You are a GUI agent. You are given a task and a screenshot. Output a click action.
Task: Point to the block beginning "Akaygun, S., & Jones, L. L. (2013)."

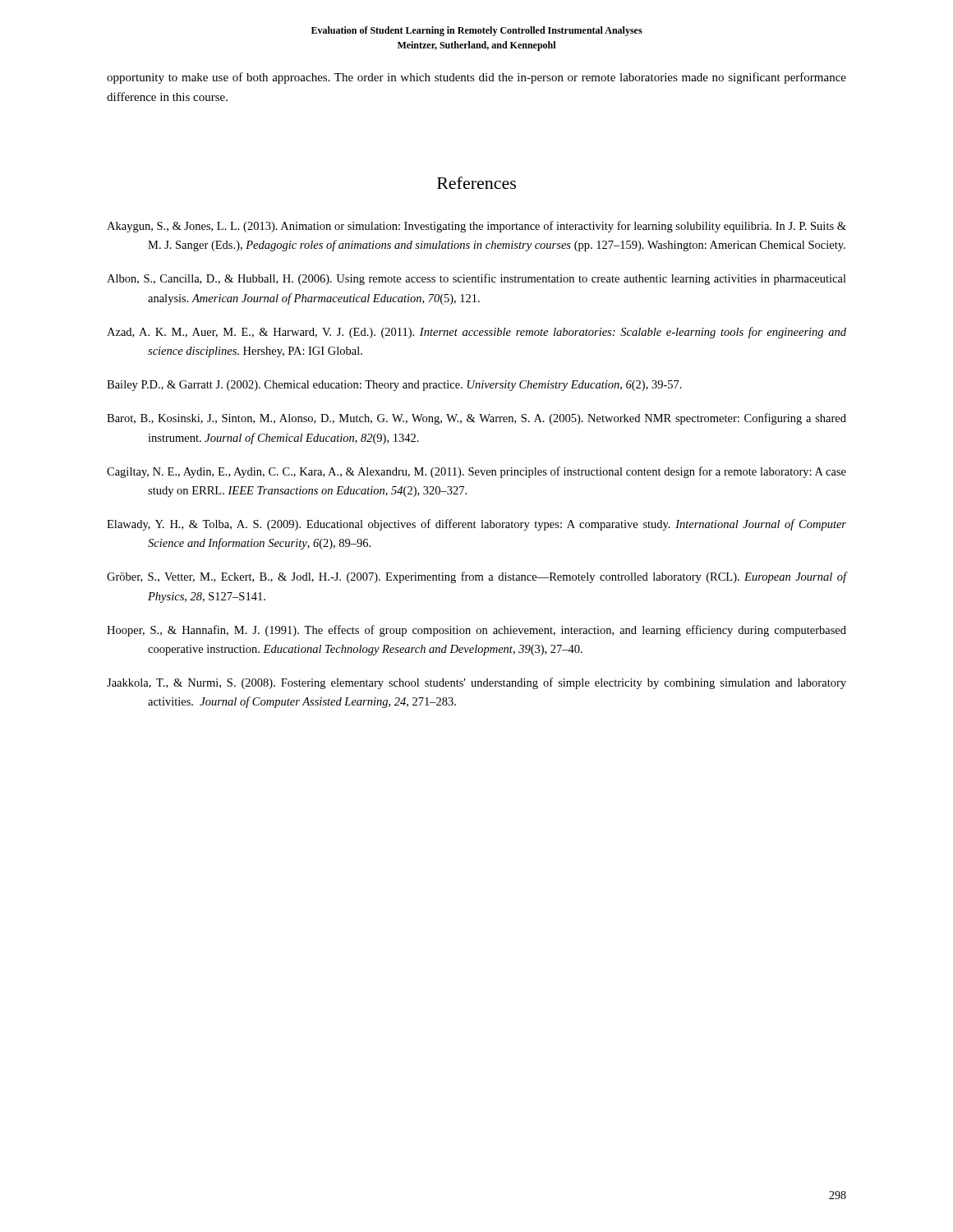(476, 235)
